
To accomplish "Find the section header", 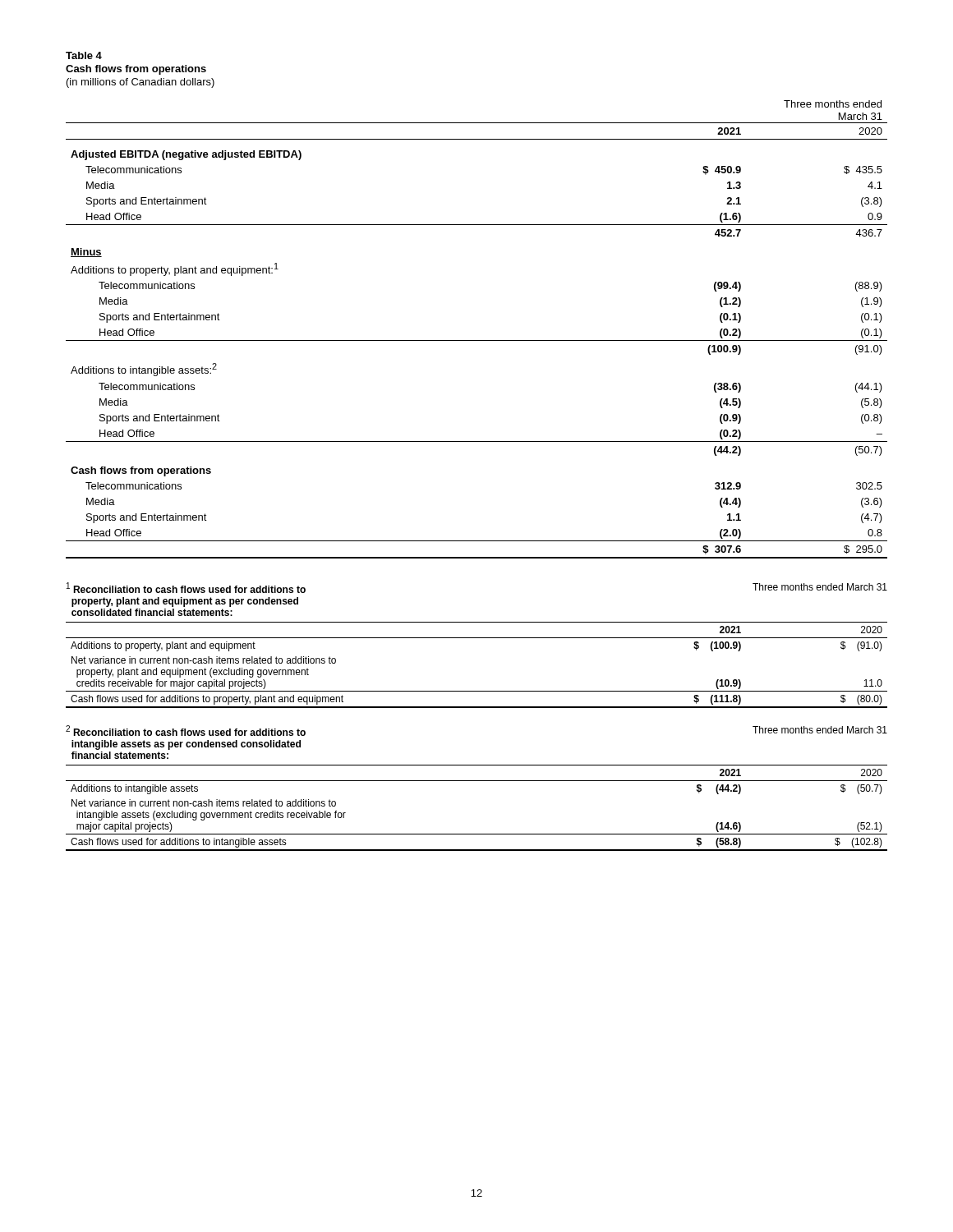I will tap(476, 69).
